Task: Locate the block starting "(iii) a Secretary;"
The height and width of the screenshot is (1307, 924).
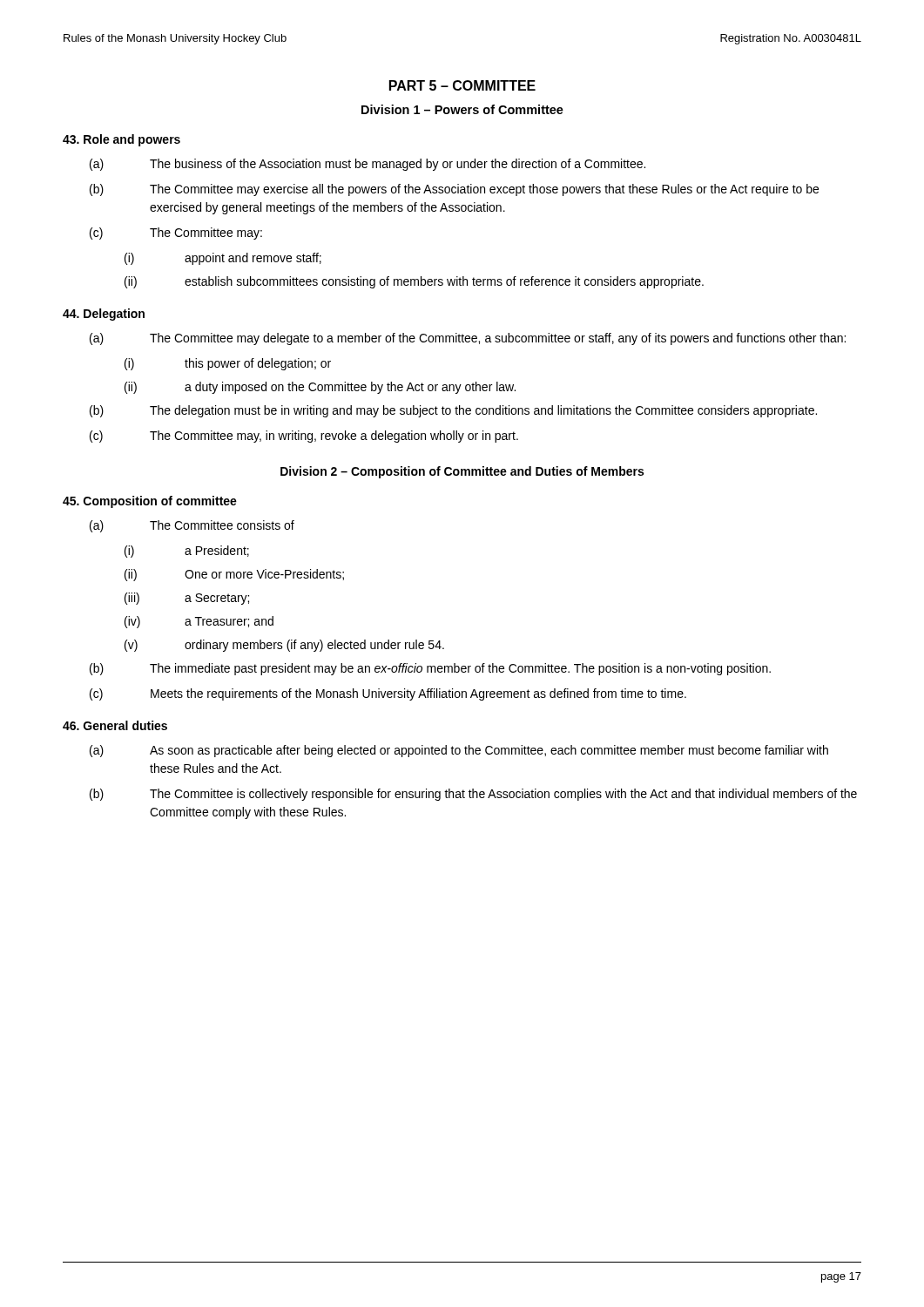Action: pyautogui.click(x=187, y=599)
